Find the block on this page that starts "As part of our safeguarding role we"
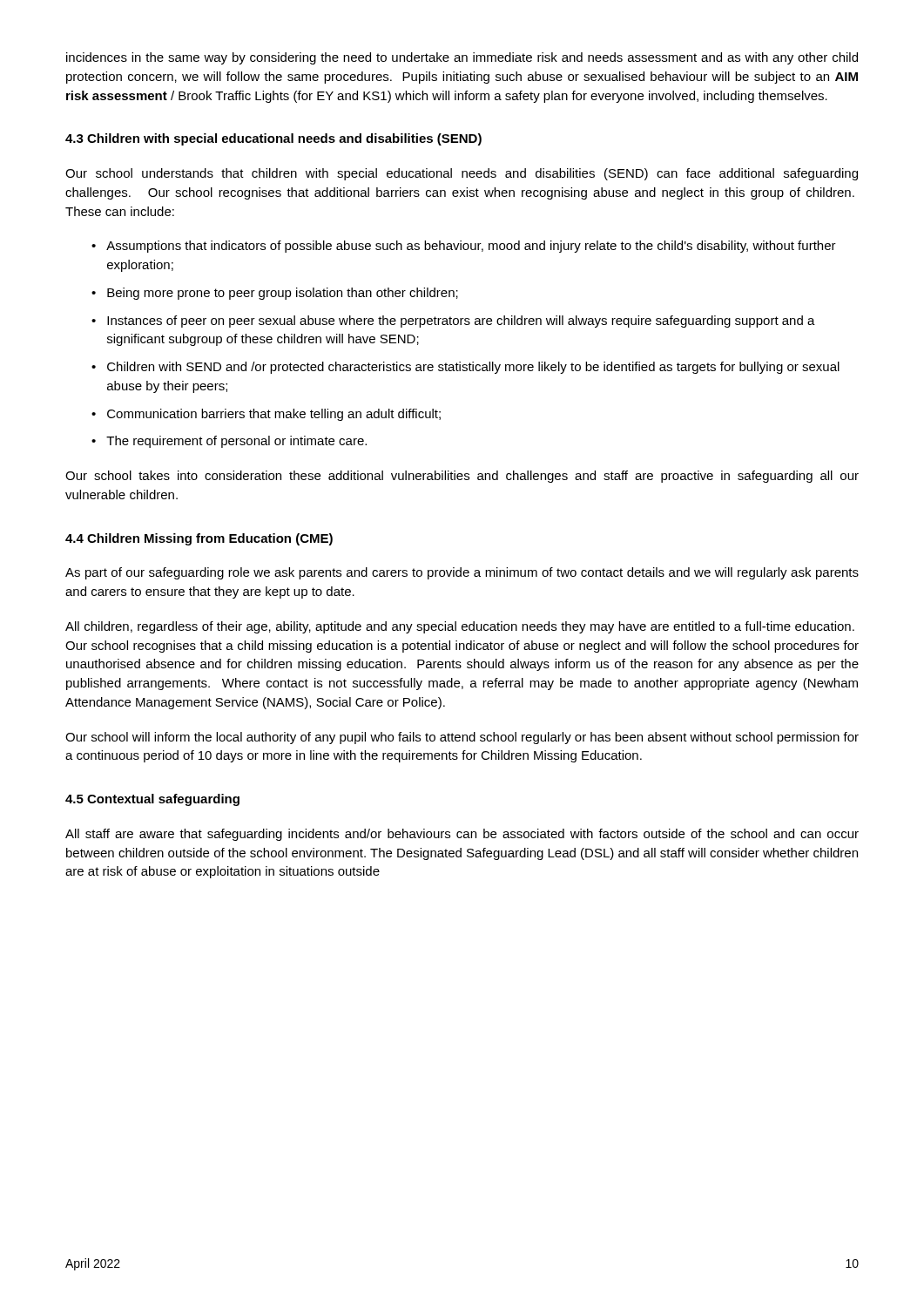Screen dimensions: 1307x924 tap(462, 582)
